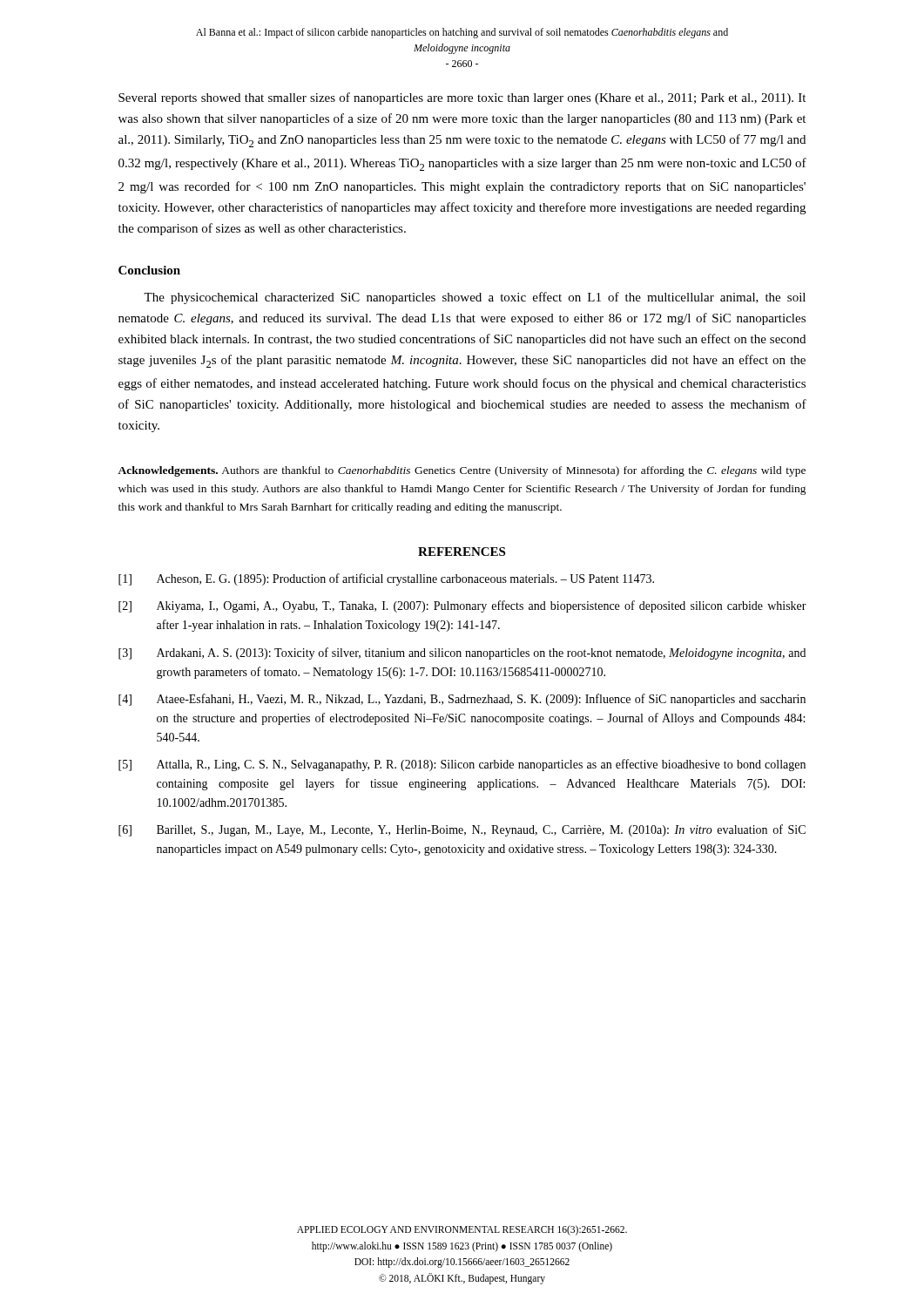Viewport: 924px width, 1307px height.
Task: Select the list item that reads "[6] Barillet, S., Jugan, M., Laye,"
Action: 462,840
